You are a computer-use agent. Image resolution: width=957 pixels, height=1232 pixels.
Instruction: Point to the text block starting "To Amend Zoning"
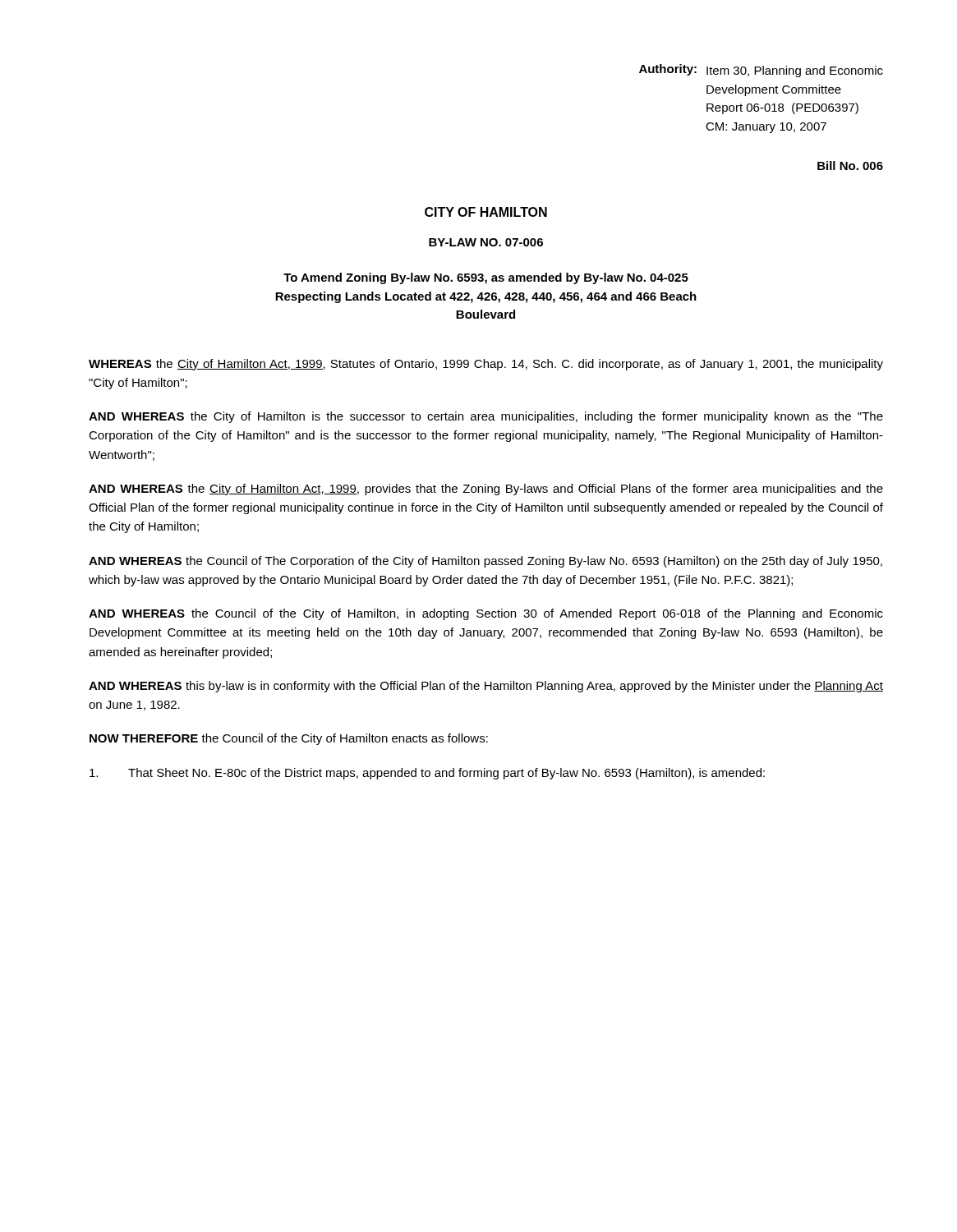pyautogui.click(x=486, y=296)
